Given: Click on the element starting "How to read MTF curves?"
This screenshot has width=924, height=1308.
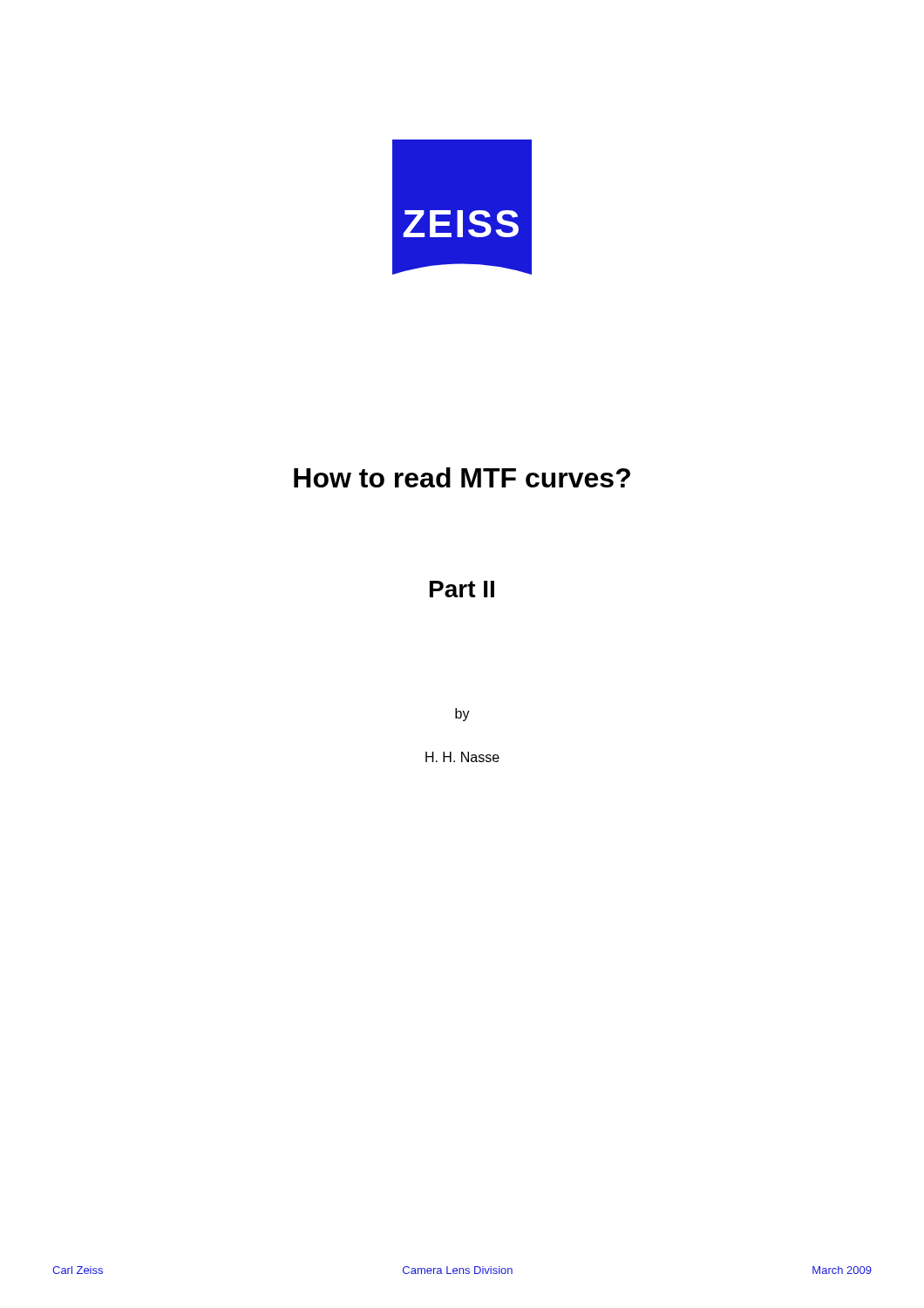Looking at the screenshot, I should coord(462,478).
